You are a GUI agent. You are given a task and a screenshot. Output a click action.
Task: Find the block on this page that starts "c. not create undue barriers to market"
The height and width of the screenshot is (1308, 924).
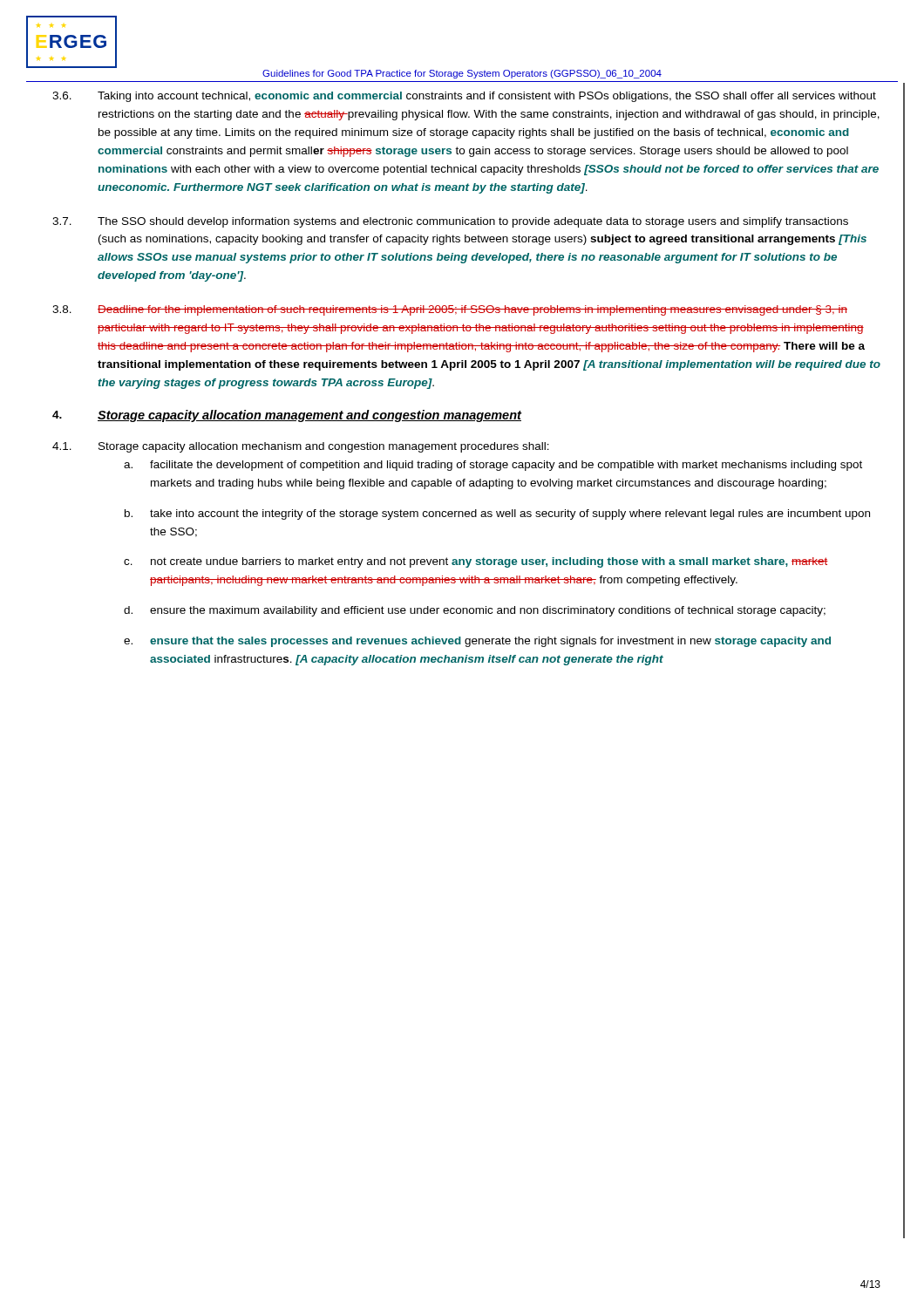click(502, 572)
